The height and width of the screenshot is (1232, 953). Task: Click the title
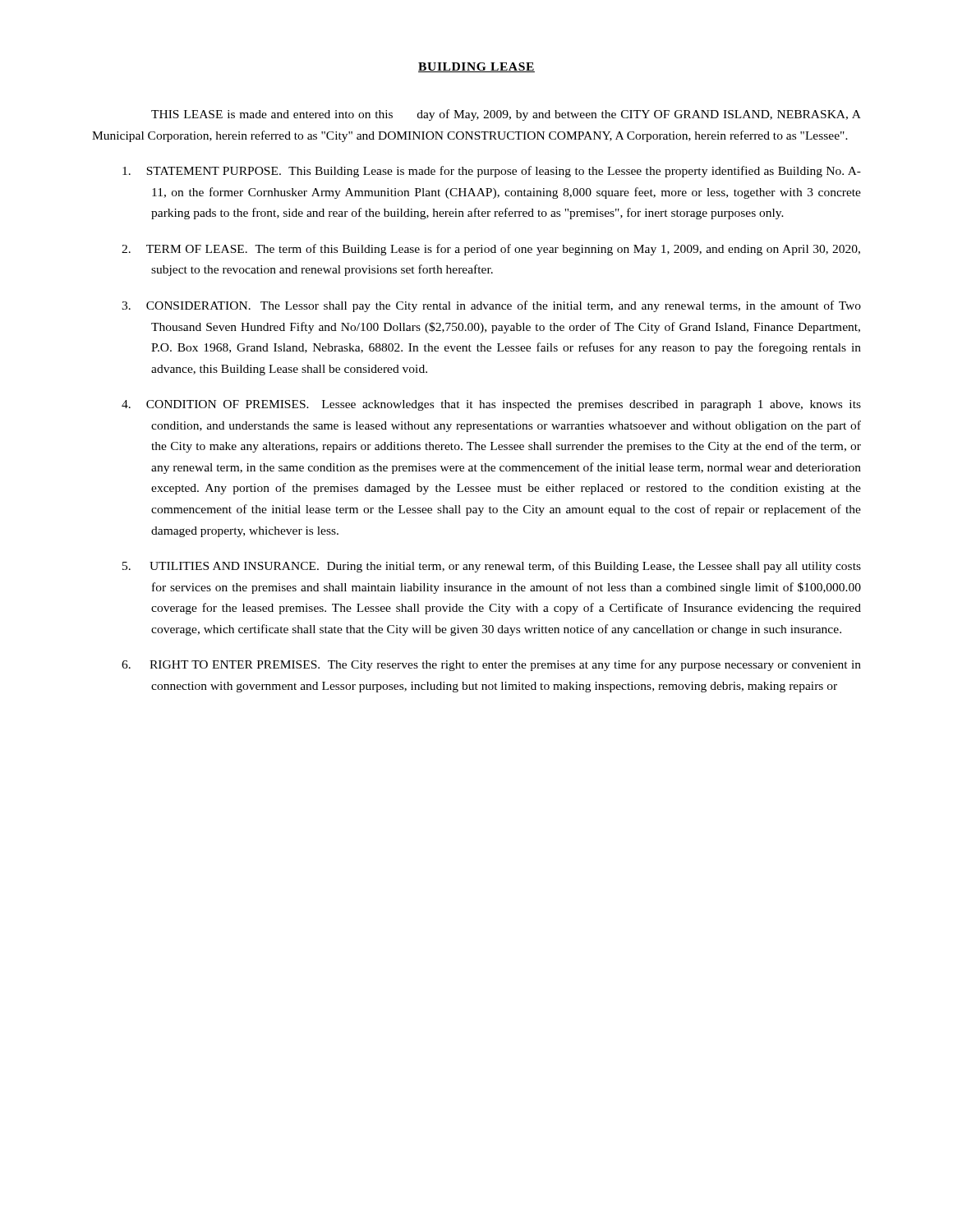[476, 66]
